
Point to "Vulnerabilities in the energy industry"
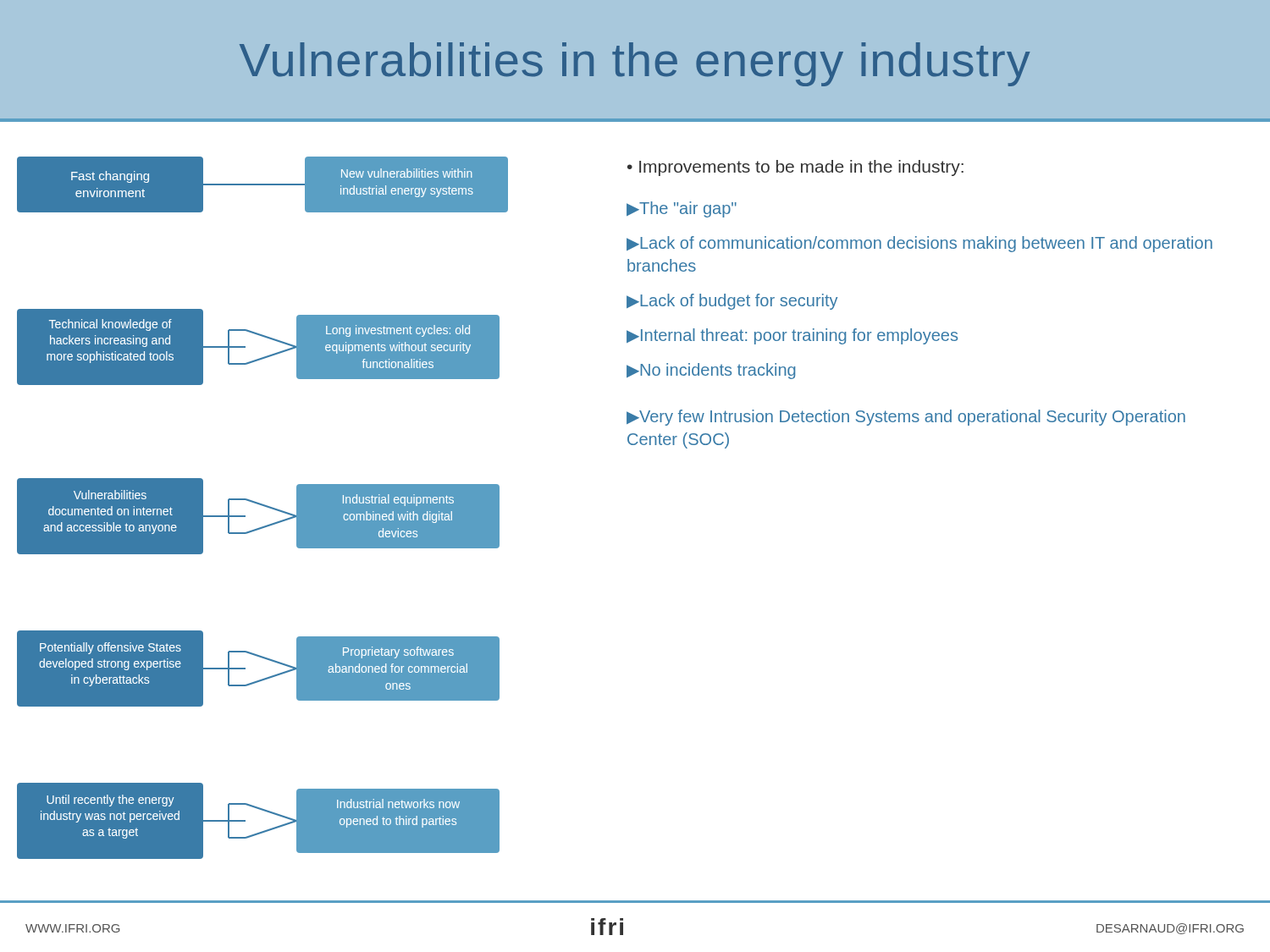(x=635, y=59)
